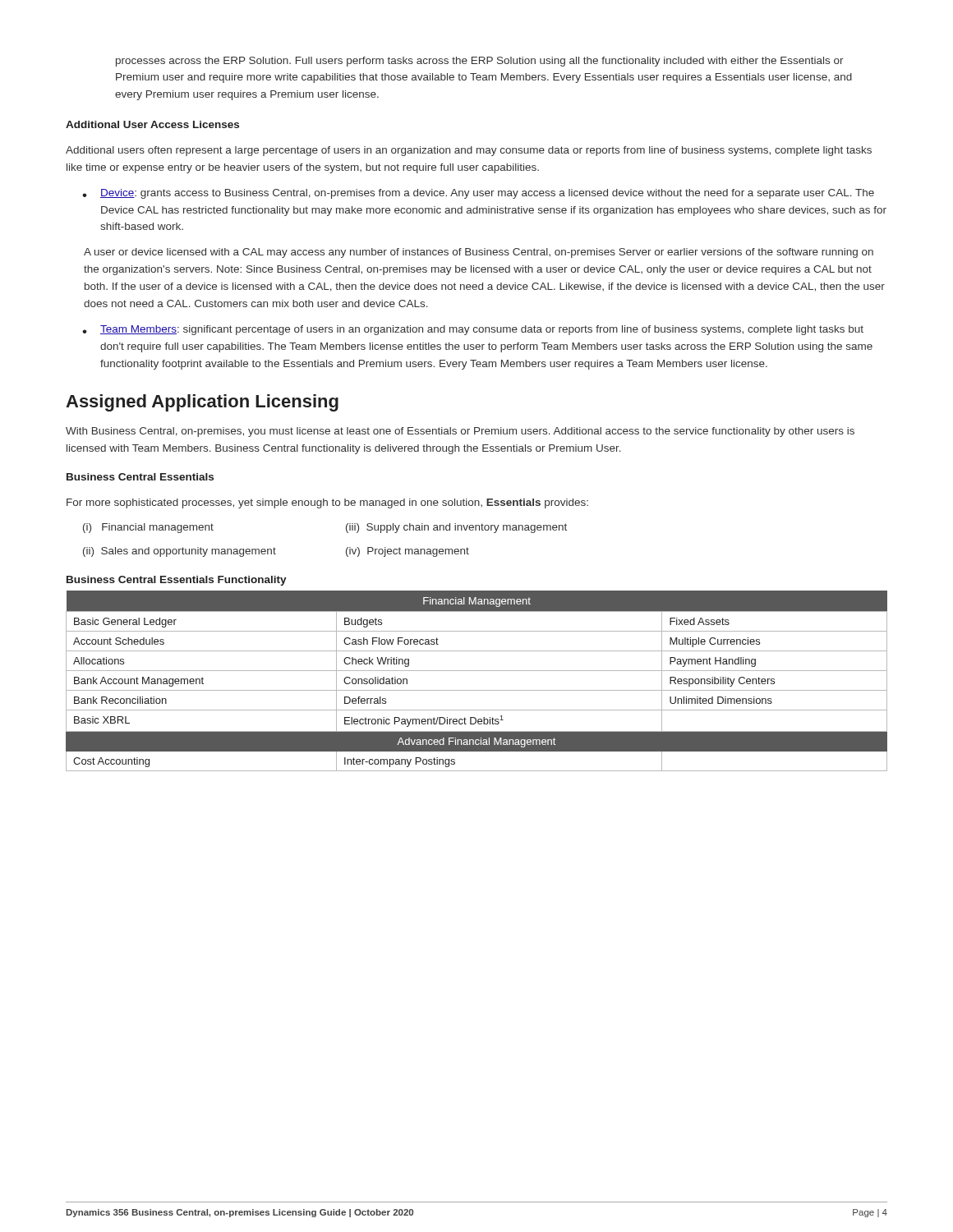Locate the block of text that opens with "A user or device licensed"
Viewport: 953px width, 1232px height.
click(x=486, y=279)
